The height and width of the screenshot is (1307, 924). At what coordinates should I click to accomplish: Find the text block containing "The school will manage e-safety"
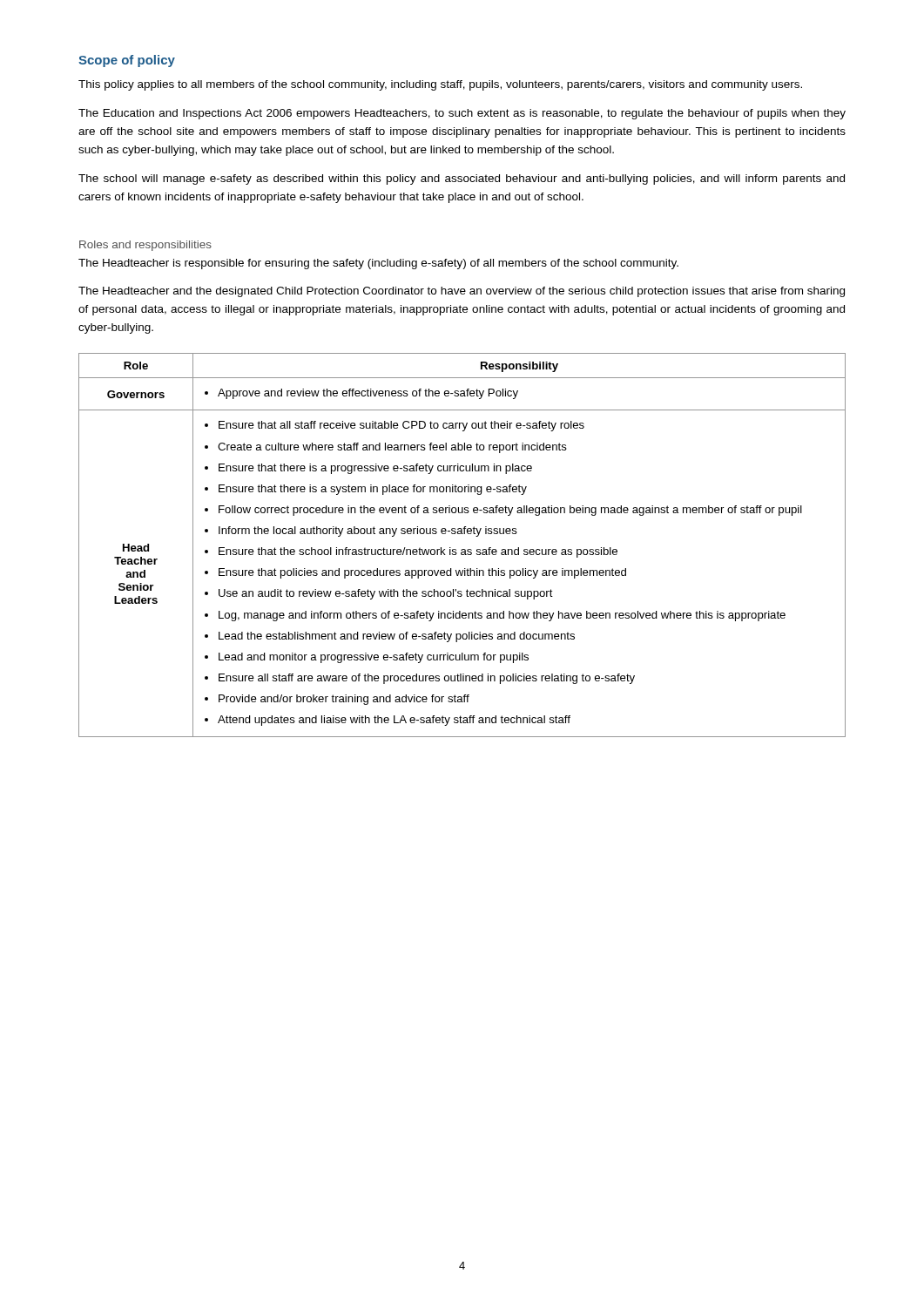pos(462,187)
